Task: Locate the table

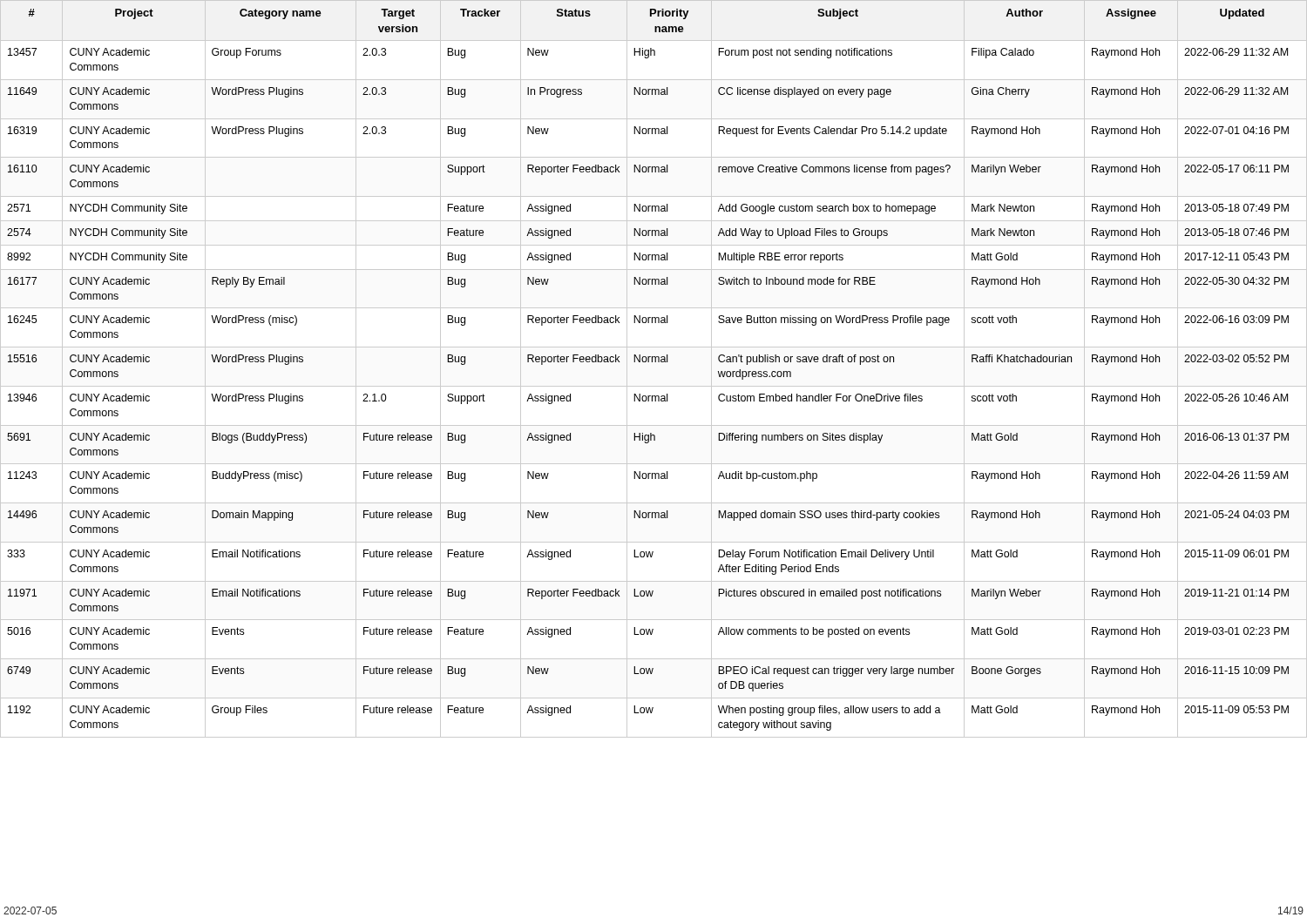Action: 654,369
